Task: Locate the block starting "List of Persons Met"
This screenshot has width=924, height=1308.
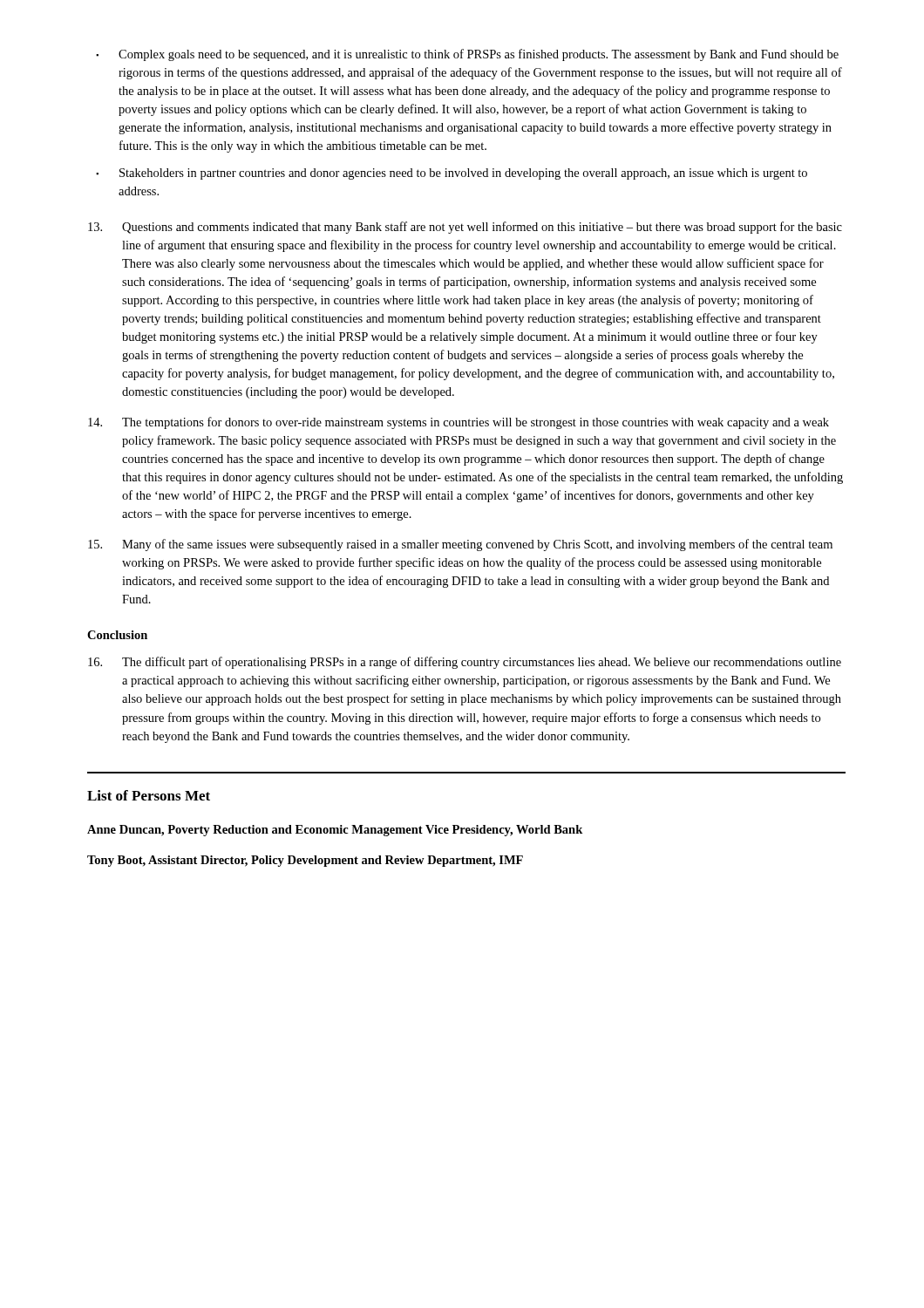Action: click(149, 795)
